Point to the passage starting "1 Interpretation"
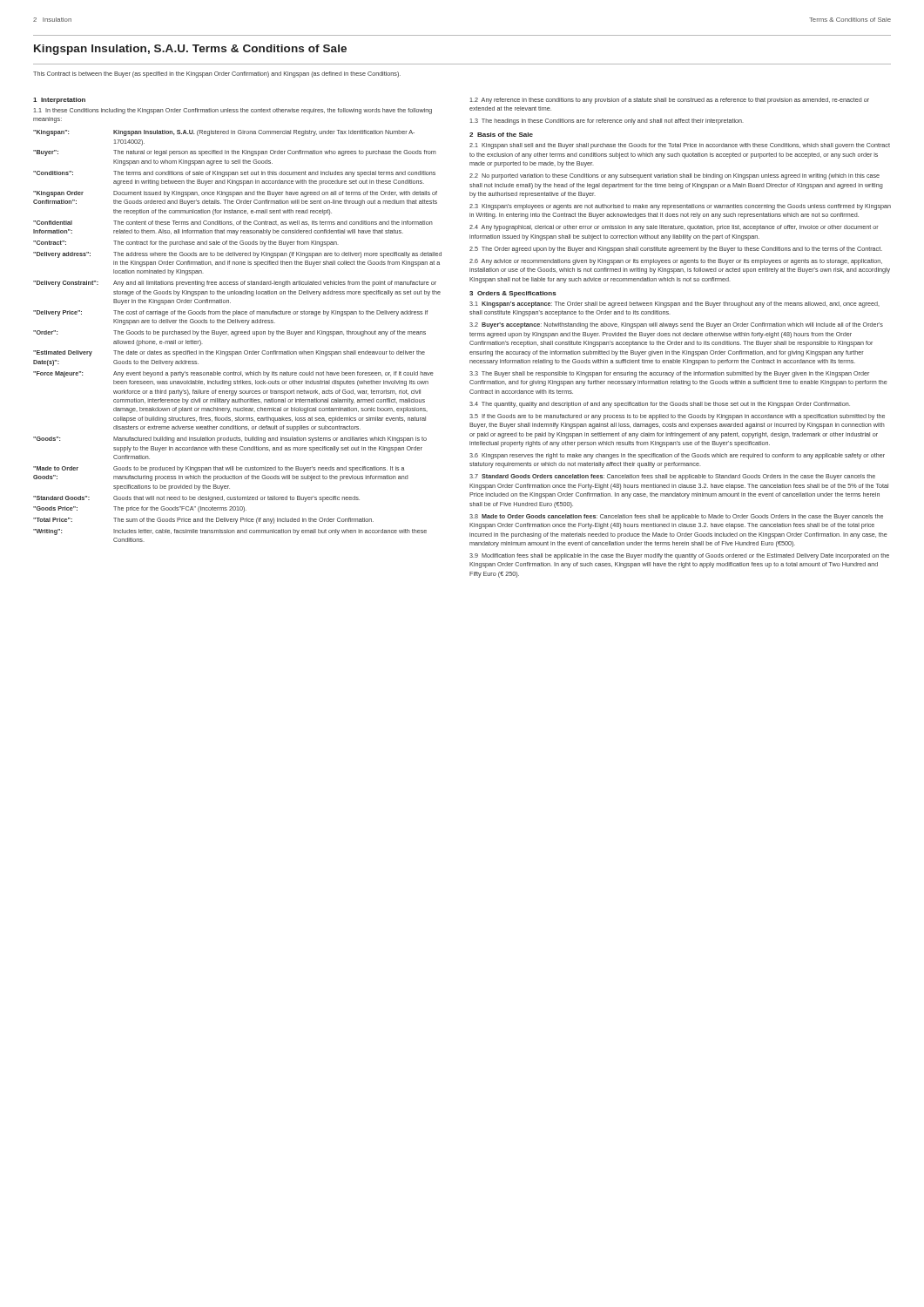Screen dimensions: 1307x924 59,100
